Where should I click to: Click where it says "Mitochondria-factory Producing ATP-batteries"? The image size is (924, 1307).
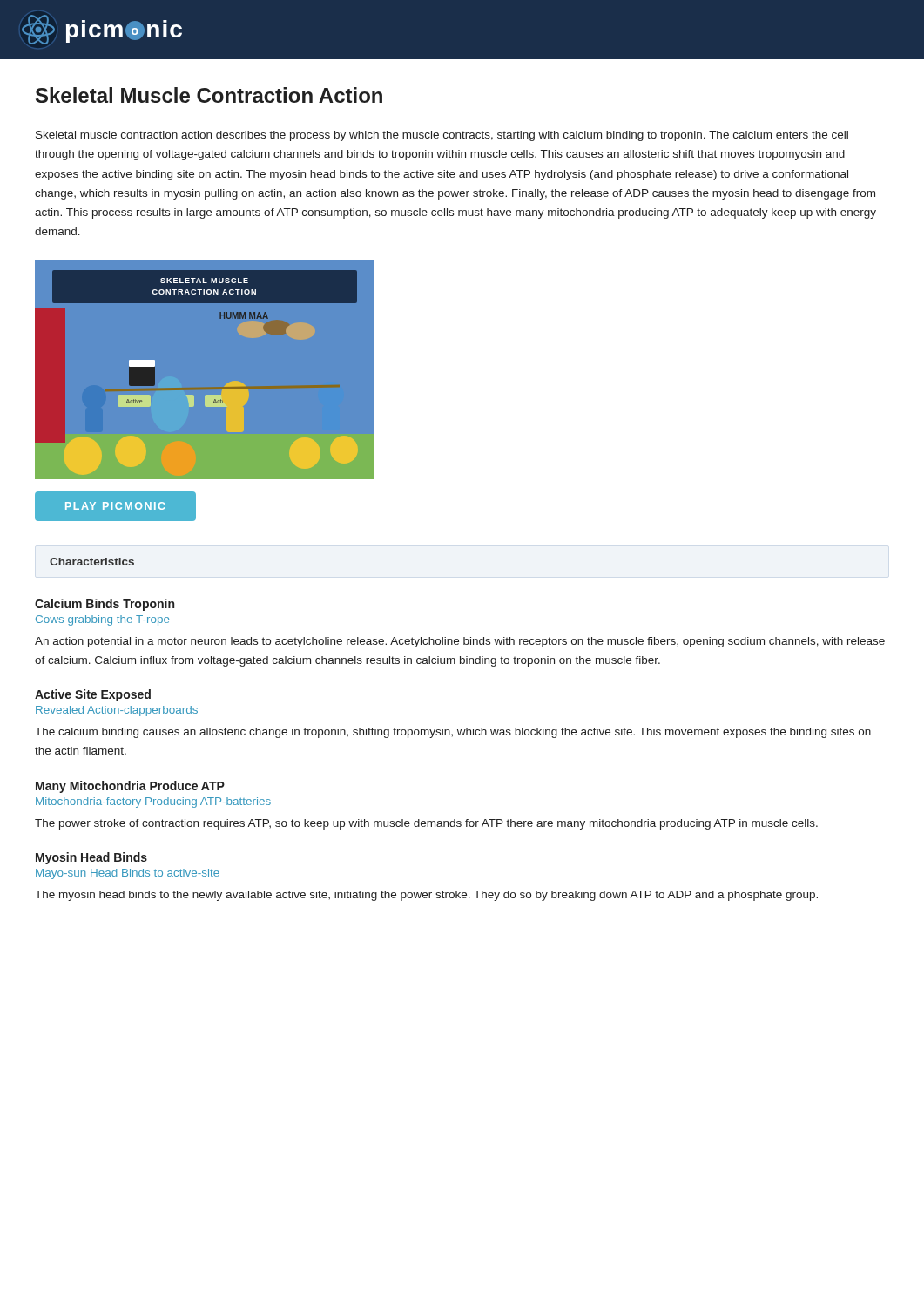[x=153, y=801]
